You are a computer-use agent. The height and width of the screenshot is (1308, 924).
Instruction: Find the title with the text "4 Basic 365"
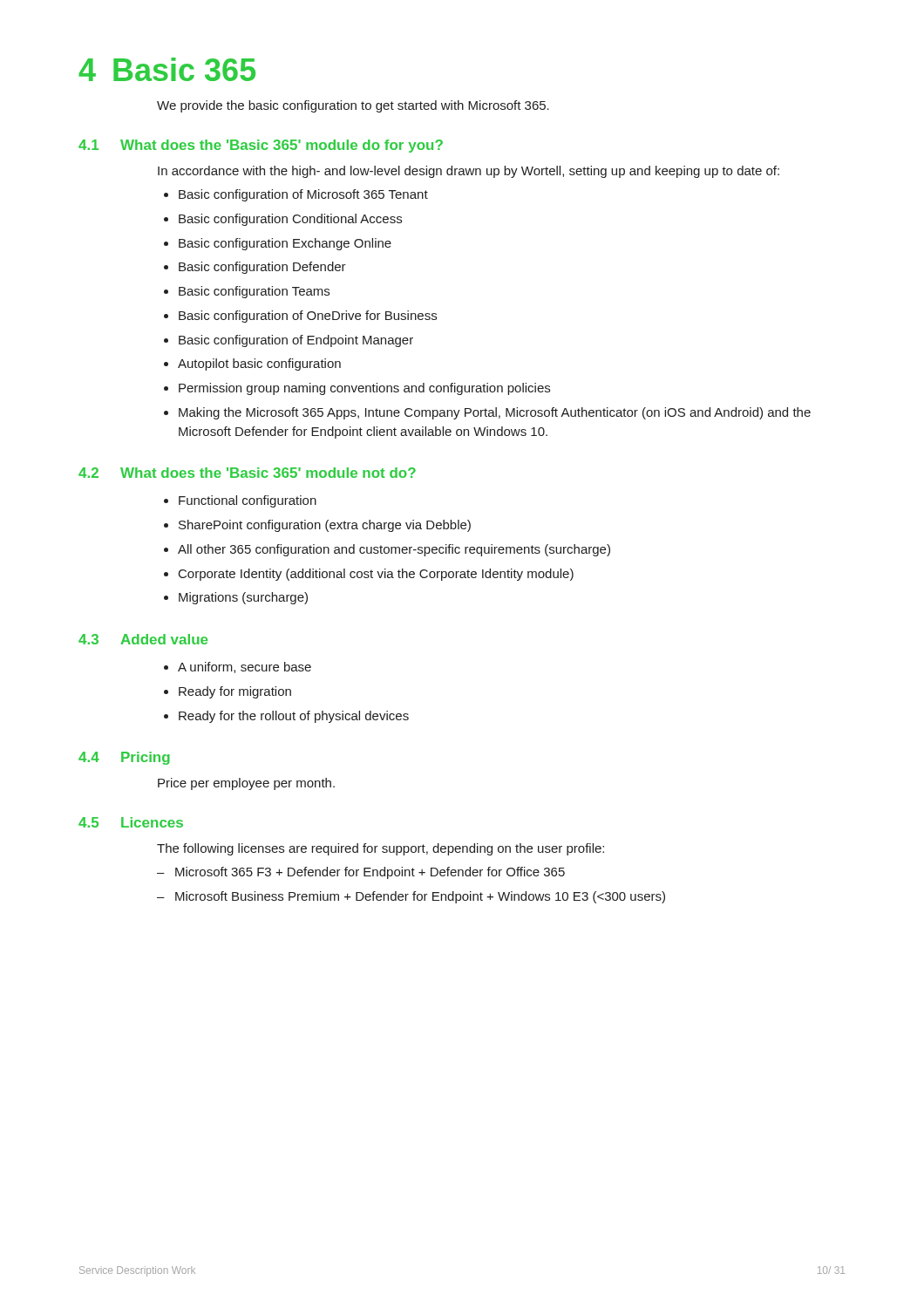click(x=167, y=69)
